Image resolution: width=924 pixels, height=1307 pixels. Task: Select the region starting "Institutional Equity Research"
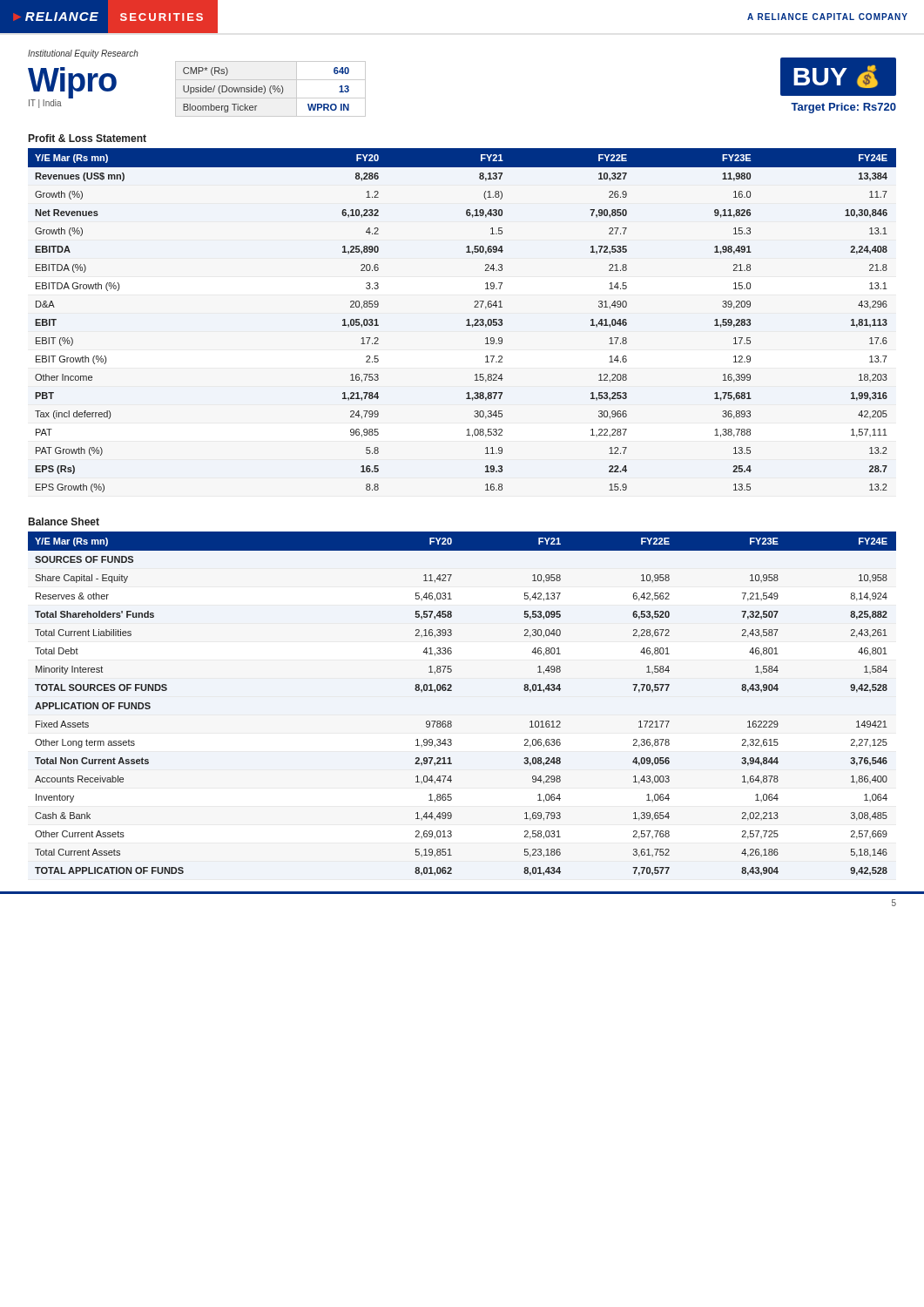(83, 54)
